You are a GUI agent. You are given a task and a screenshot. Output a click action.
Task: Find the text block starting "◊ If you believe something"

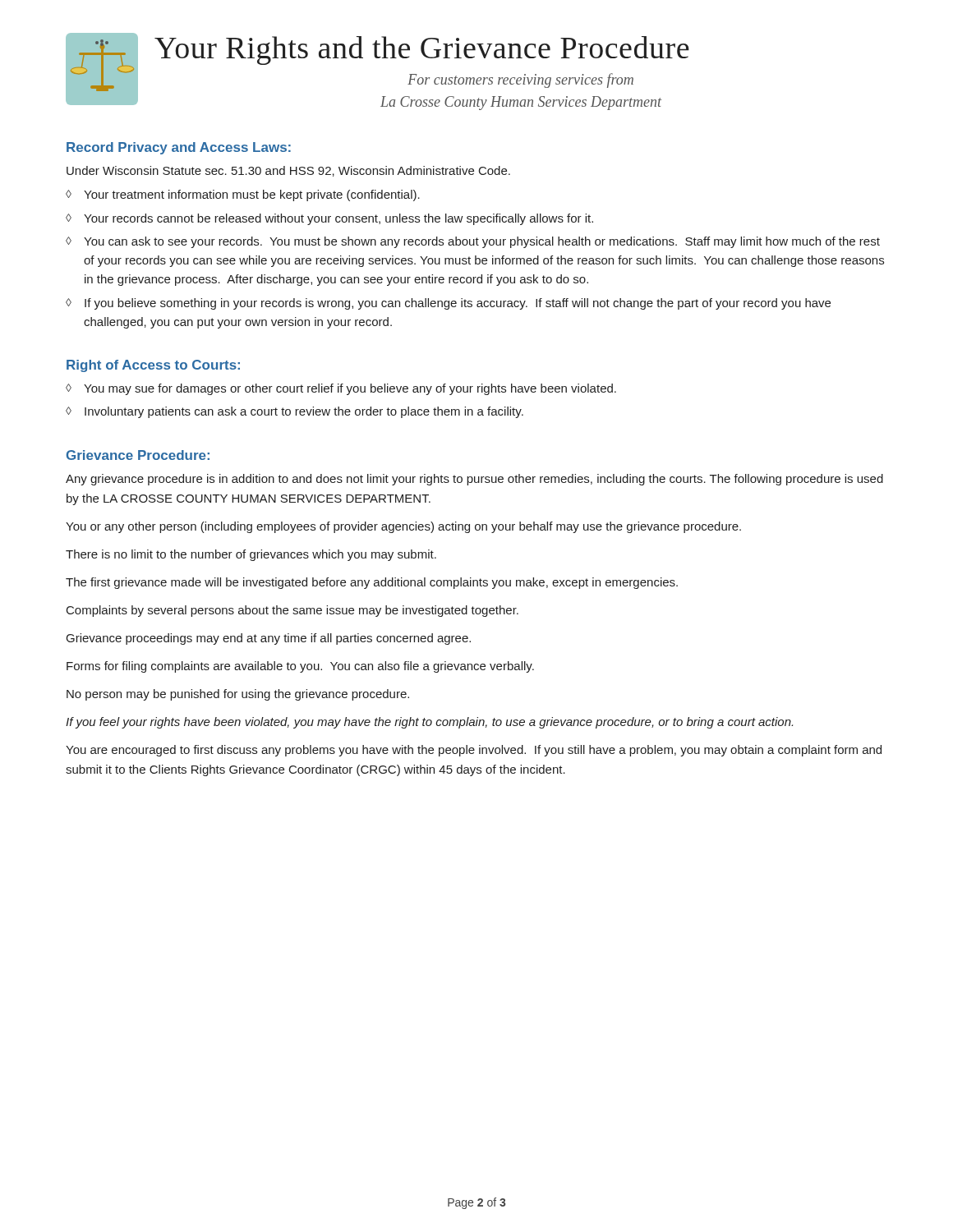pos(476,312)
